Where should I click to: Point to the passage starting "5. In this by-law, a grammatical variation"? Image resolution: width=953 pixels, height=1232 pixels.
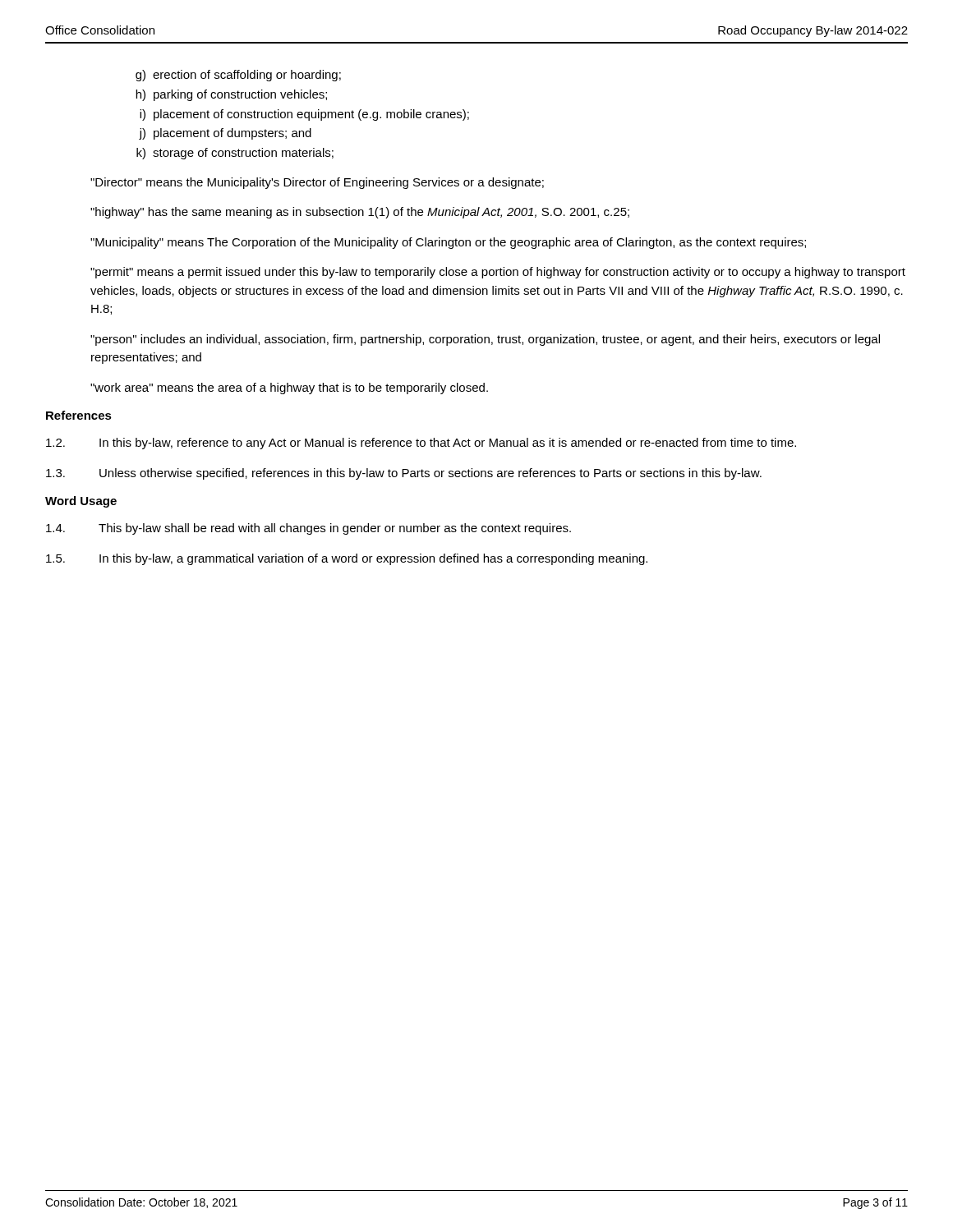tap(476, 558)
